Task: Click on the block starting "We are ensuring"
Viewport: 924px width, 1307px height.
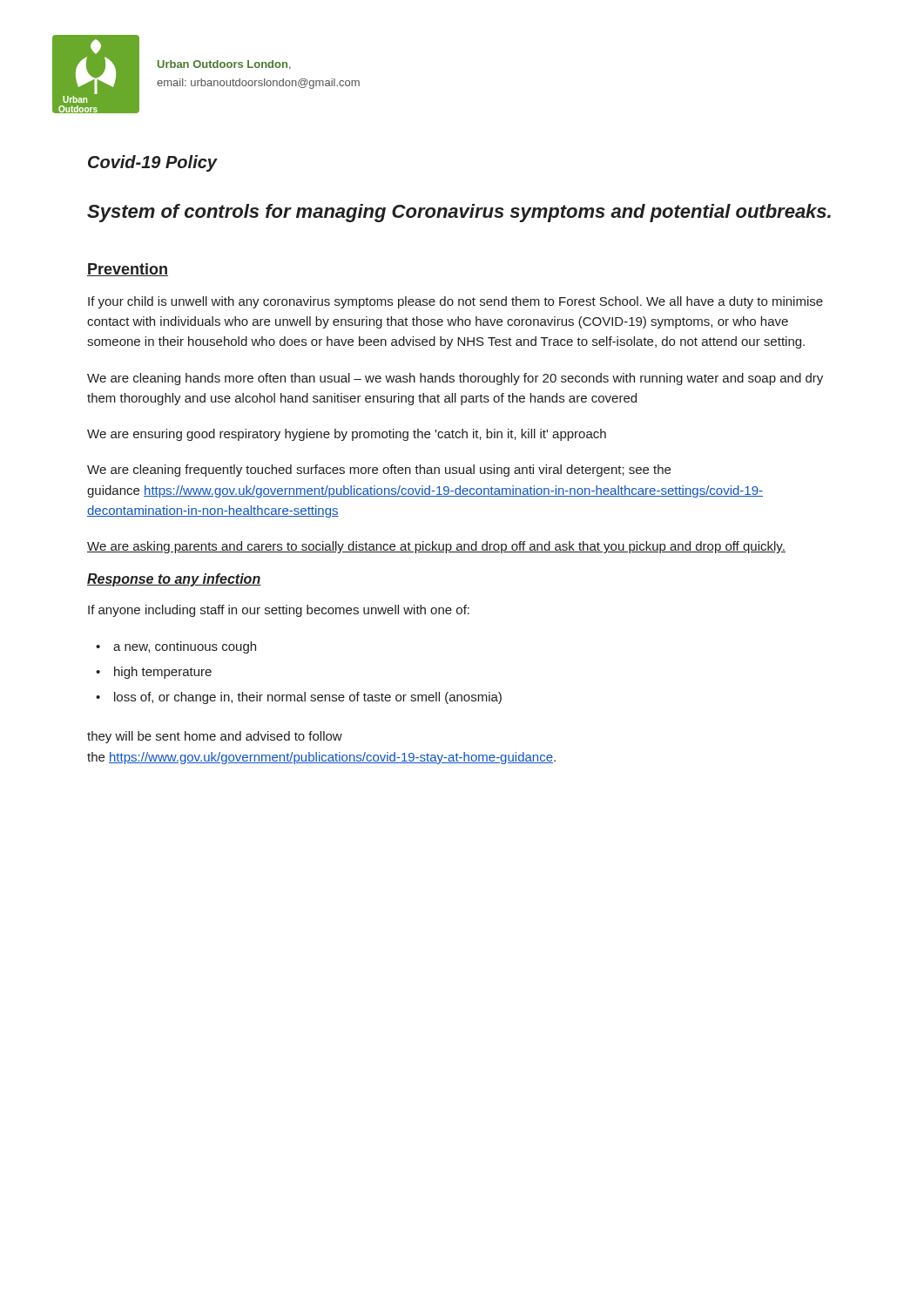Action: [347, 434]
